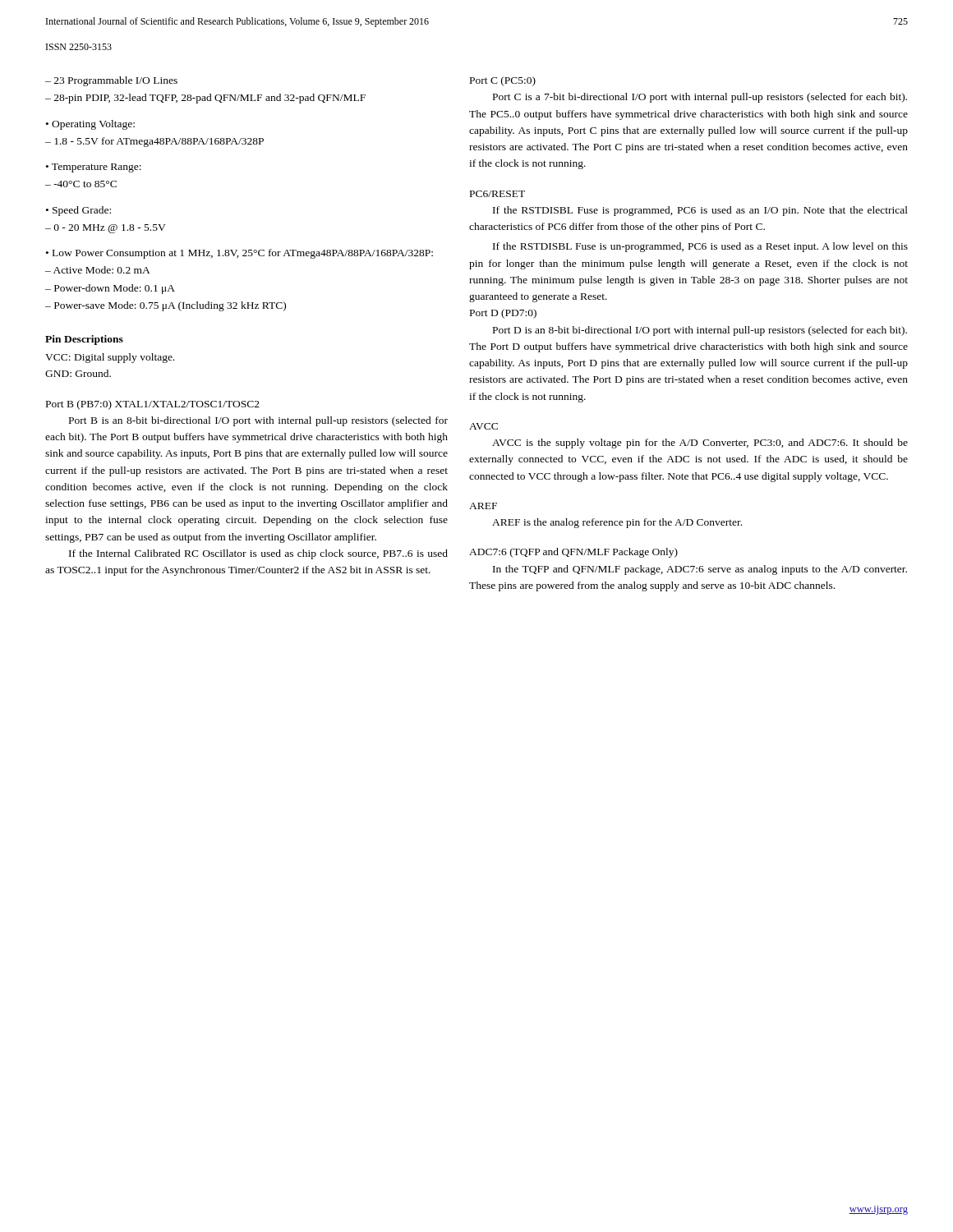Screen dimensions: 1232x953
Task: Find the list item containing "– -40°C to 85°C"
Action: [x=81, y=184]
